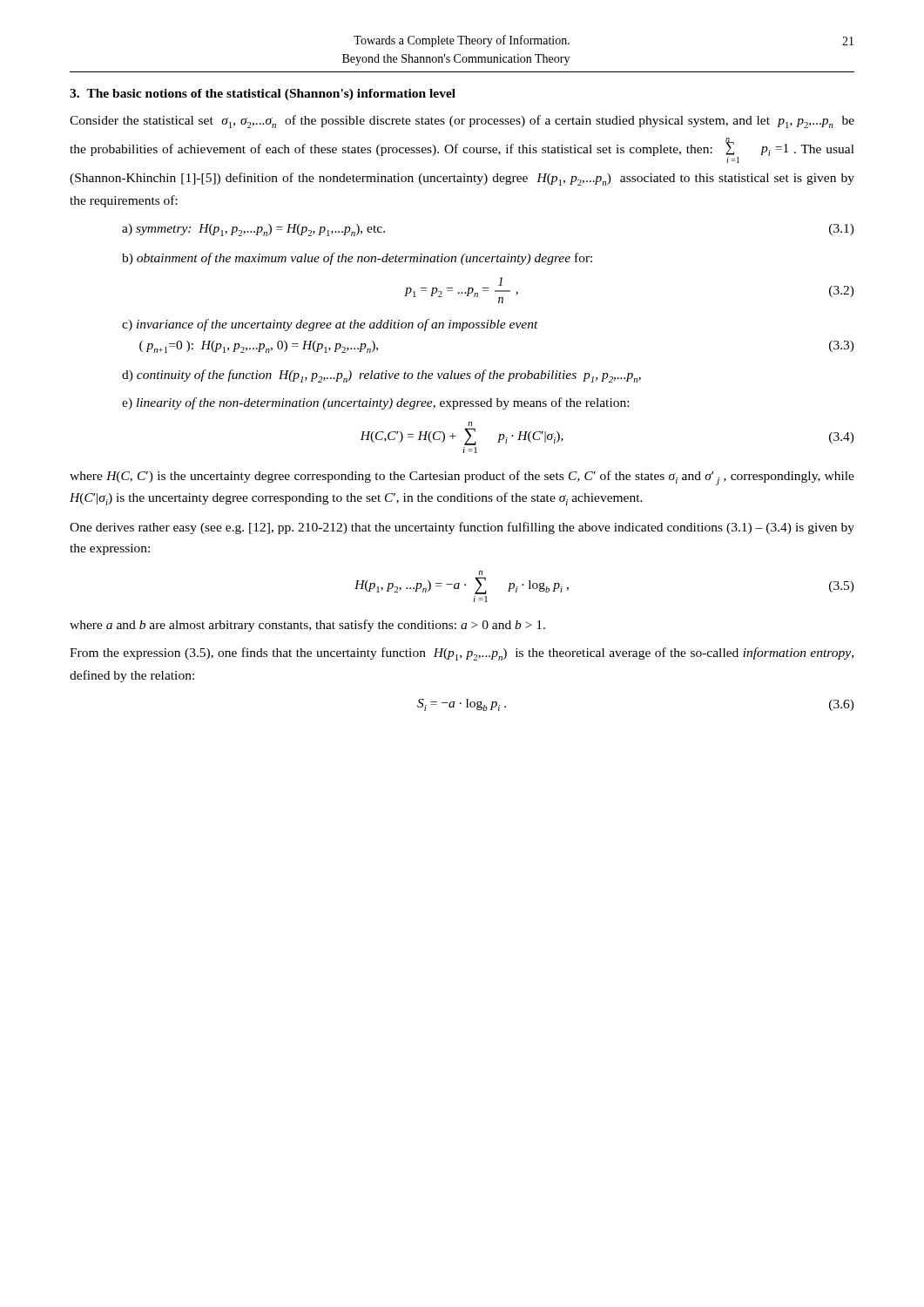Image resolution: width=924 pixels, height=1307 pixels.
Task: Select the list item containing "e) linearity of the"
Action: point(376,402)
